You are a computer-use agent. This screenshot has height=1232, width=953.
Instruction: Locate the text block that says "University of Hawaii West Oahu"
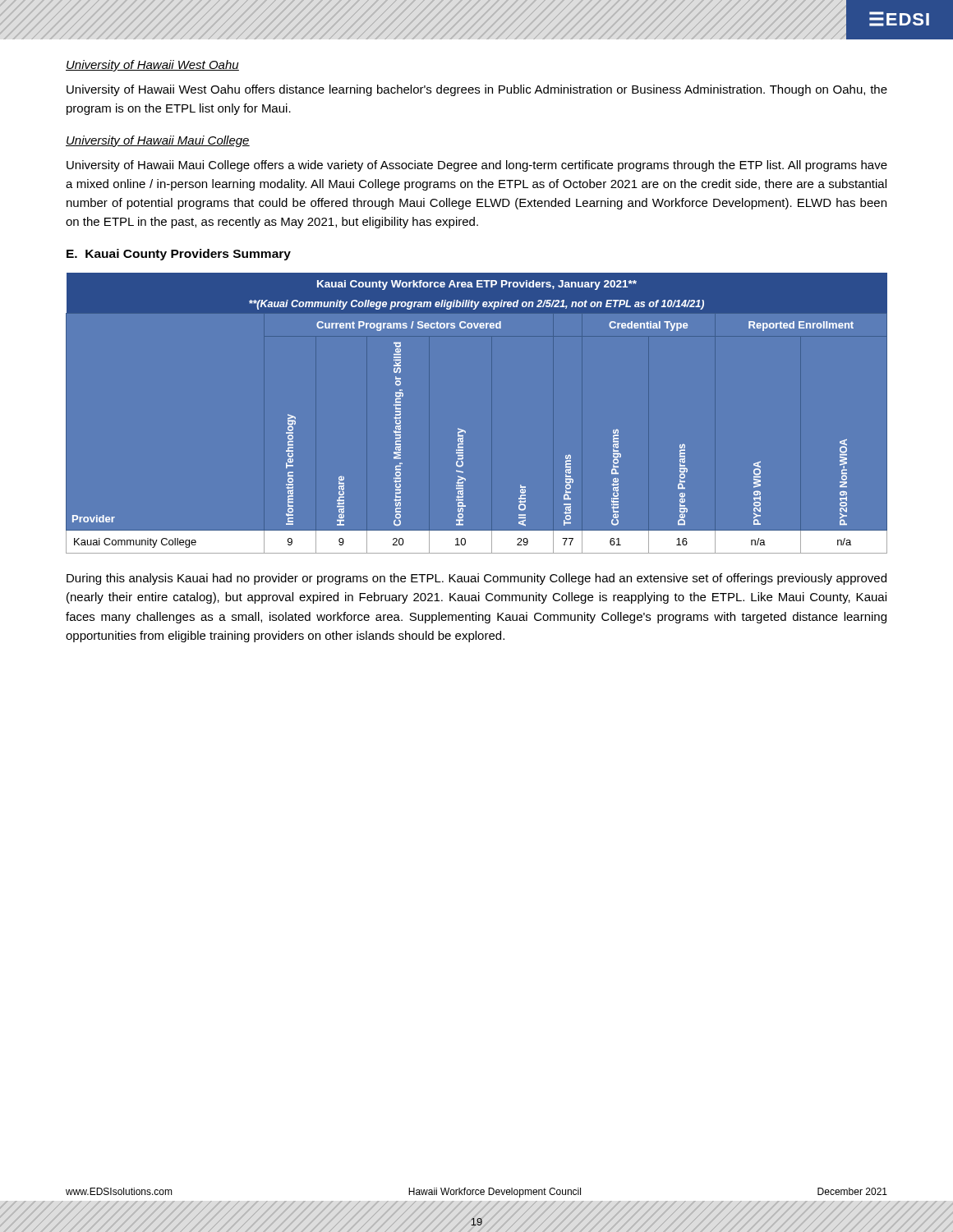click(476, 99)
